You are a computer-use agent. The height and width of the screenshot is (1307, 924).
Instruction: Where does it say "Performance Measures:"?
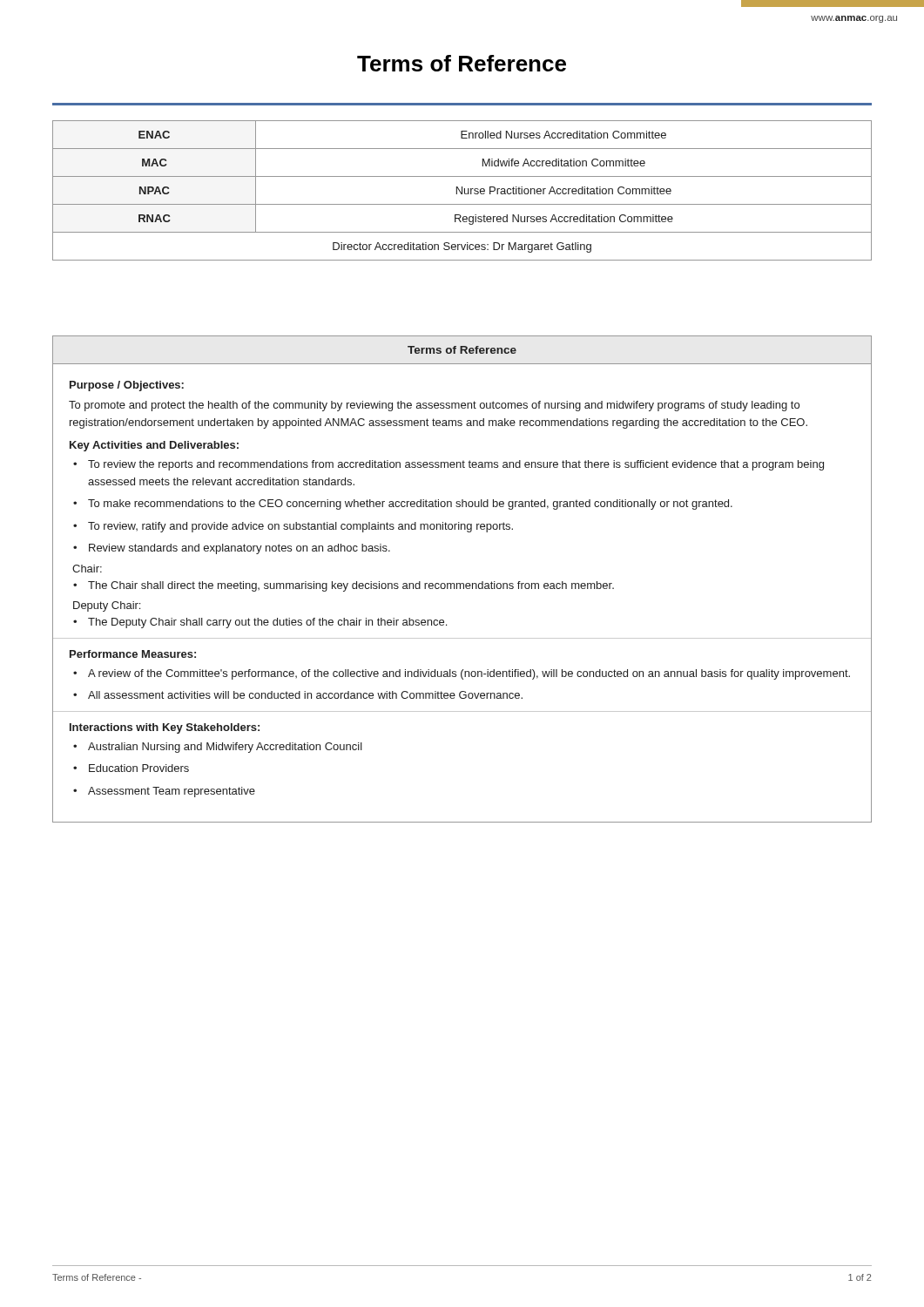133,654
